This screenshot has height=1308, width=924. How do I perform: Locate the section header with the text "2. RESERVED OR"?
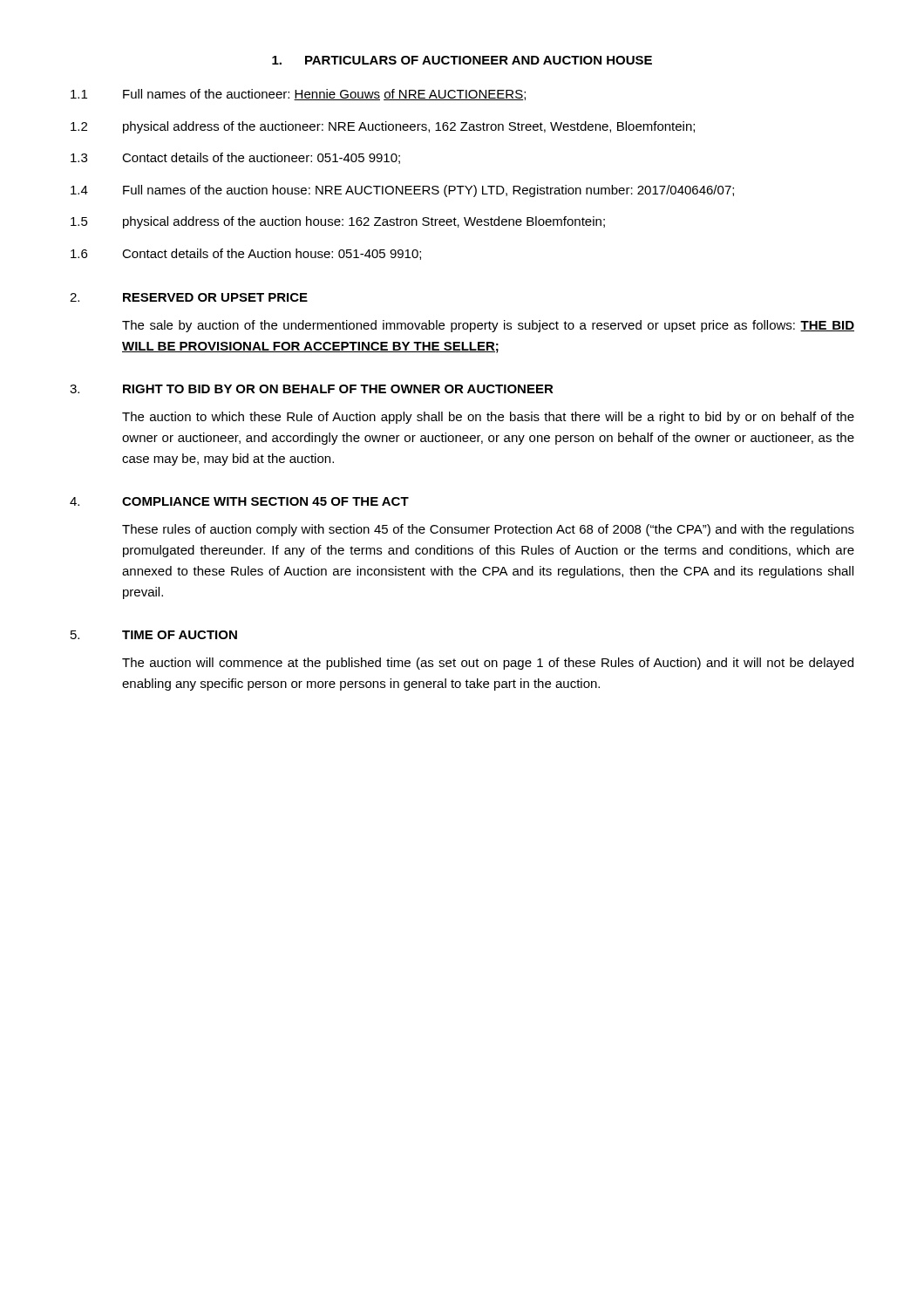189,297
